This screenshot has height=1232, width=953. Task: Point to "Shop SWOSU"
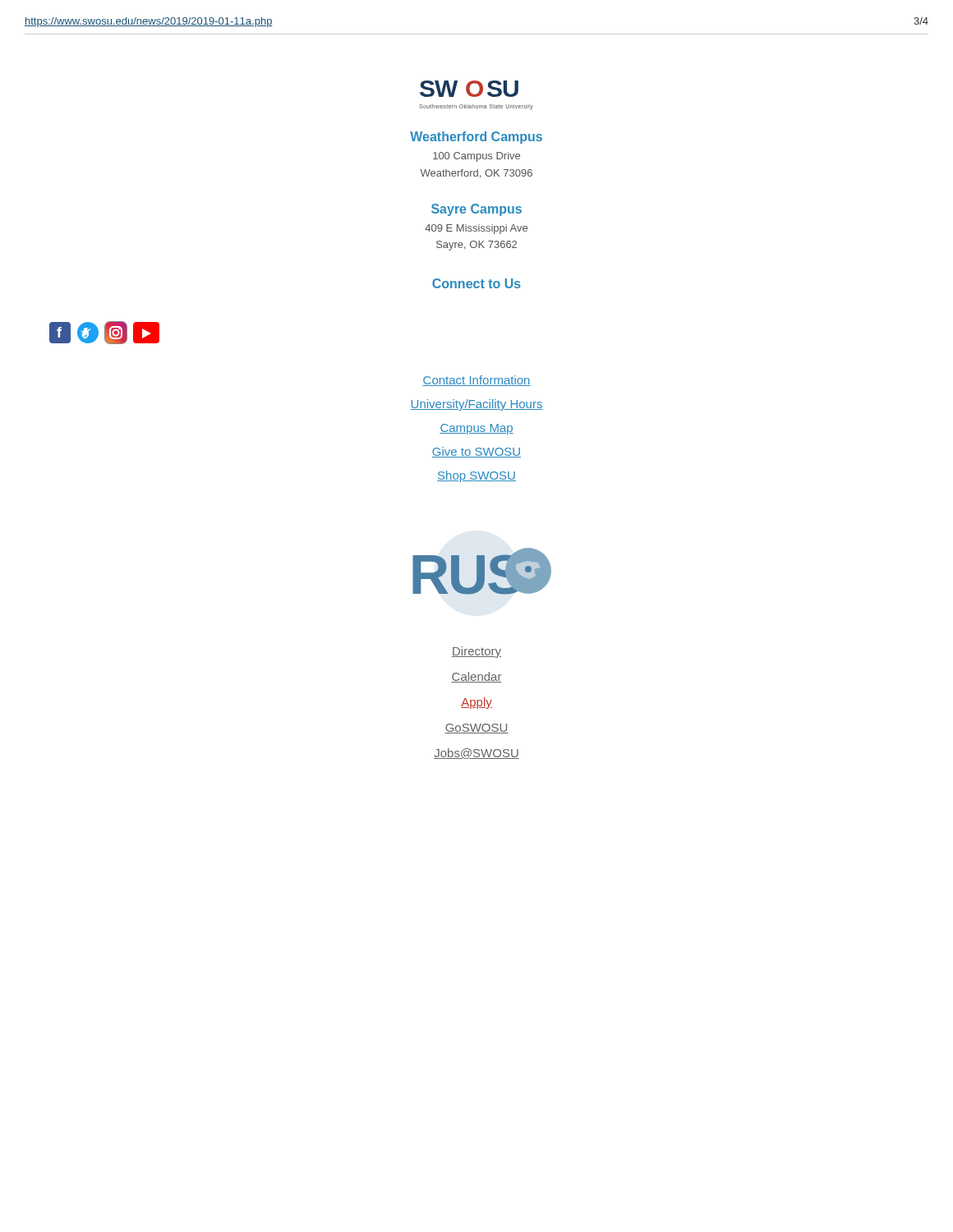coord(476,475)
